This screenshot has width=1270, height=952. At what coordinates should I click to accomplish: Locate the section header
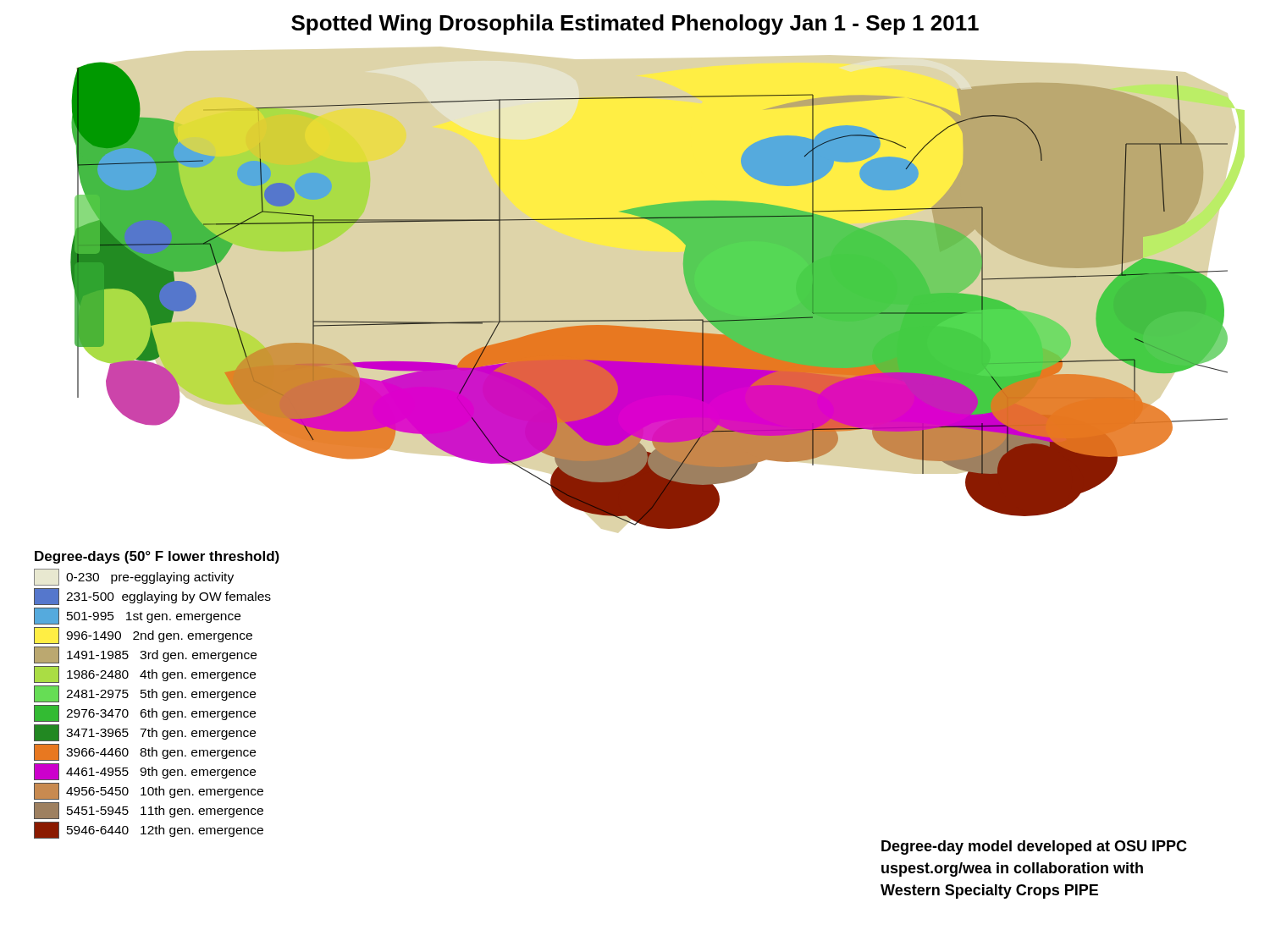point(157,556)
